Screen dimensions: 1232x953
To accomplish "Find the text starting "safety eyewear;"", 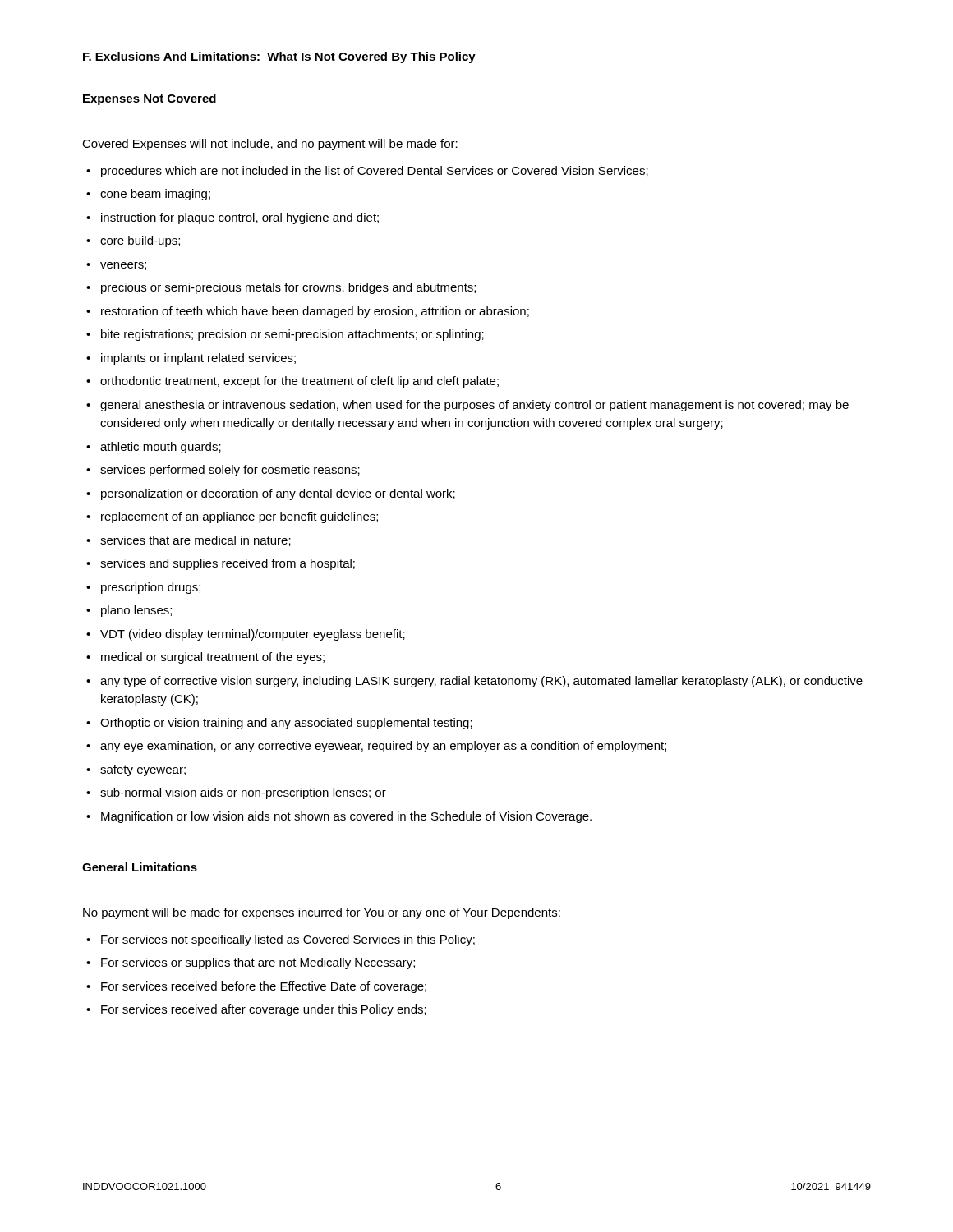I will (143, 769).
